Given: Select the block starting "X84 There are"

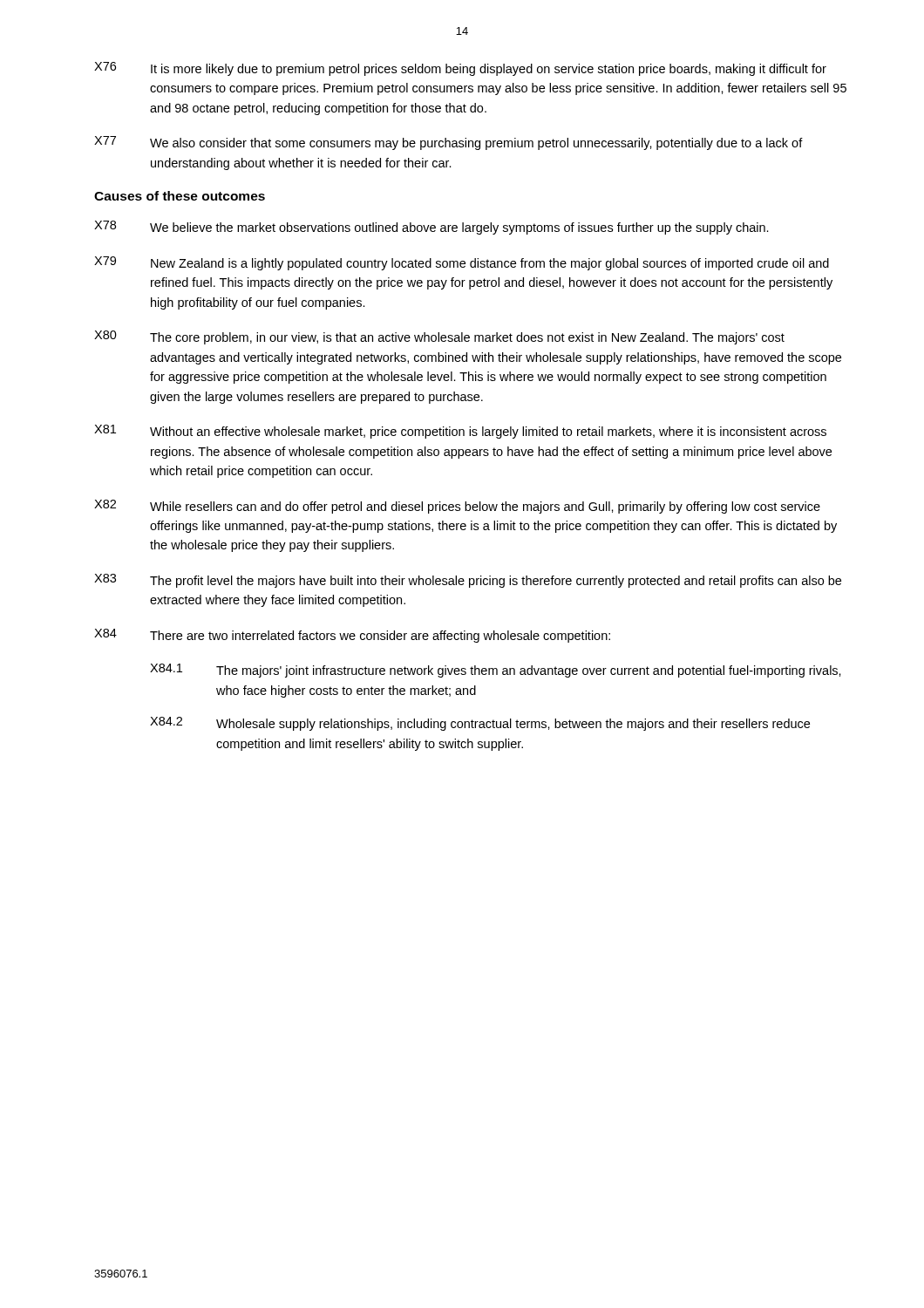Looking at the screenshot, I should click(x=471, y=636).
